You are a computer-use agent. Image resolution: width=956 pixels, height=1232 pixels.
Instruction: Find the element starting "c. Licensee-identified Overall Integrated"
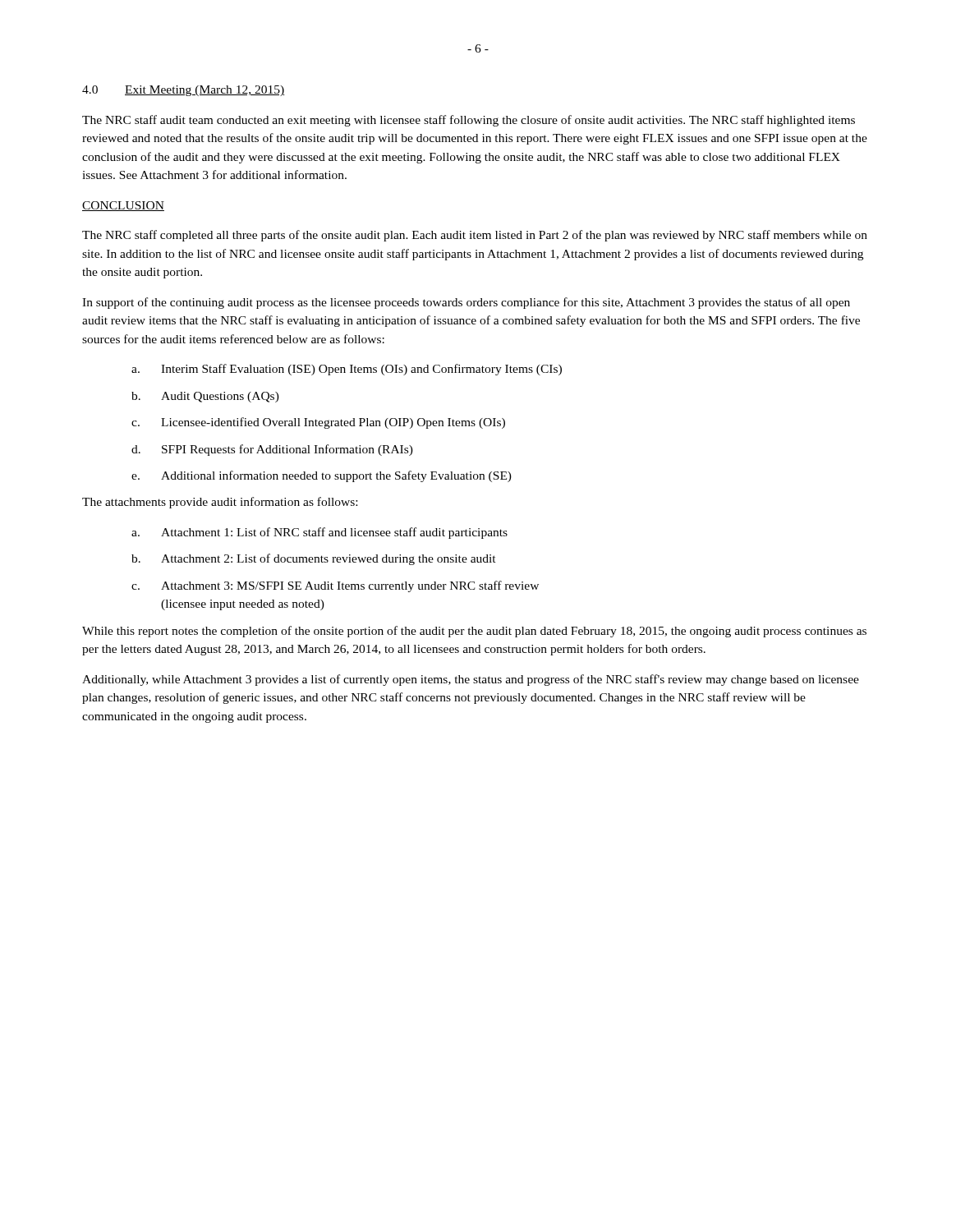(503, 422)
